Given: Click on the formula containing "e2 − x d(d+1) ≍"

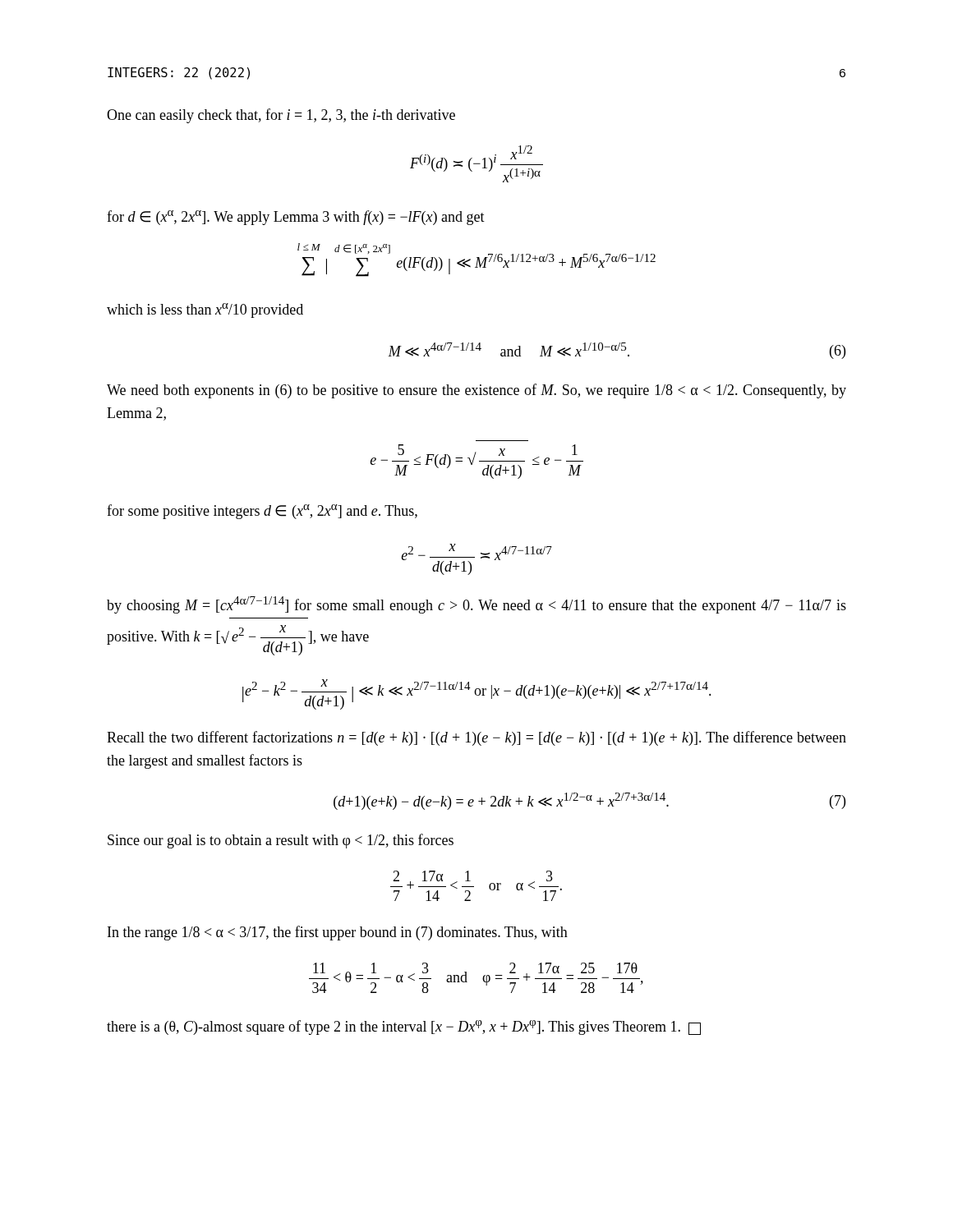Looking at the screenshot, I should 476,557.
